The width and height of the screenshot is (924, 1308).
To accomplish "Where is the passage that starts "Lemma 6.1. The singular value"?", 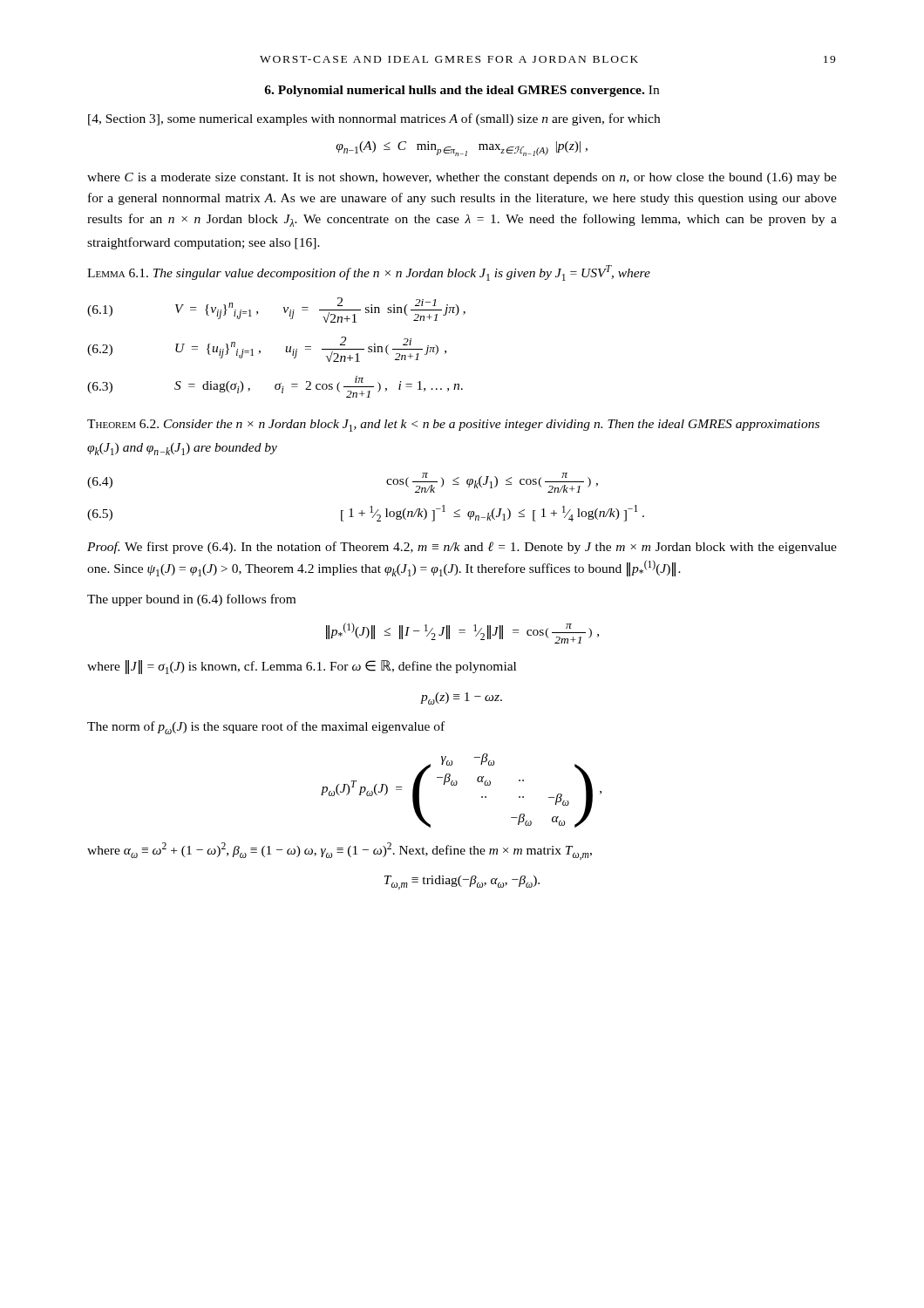I will coord(369,274).
